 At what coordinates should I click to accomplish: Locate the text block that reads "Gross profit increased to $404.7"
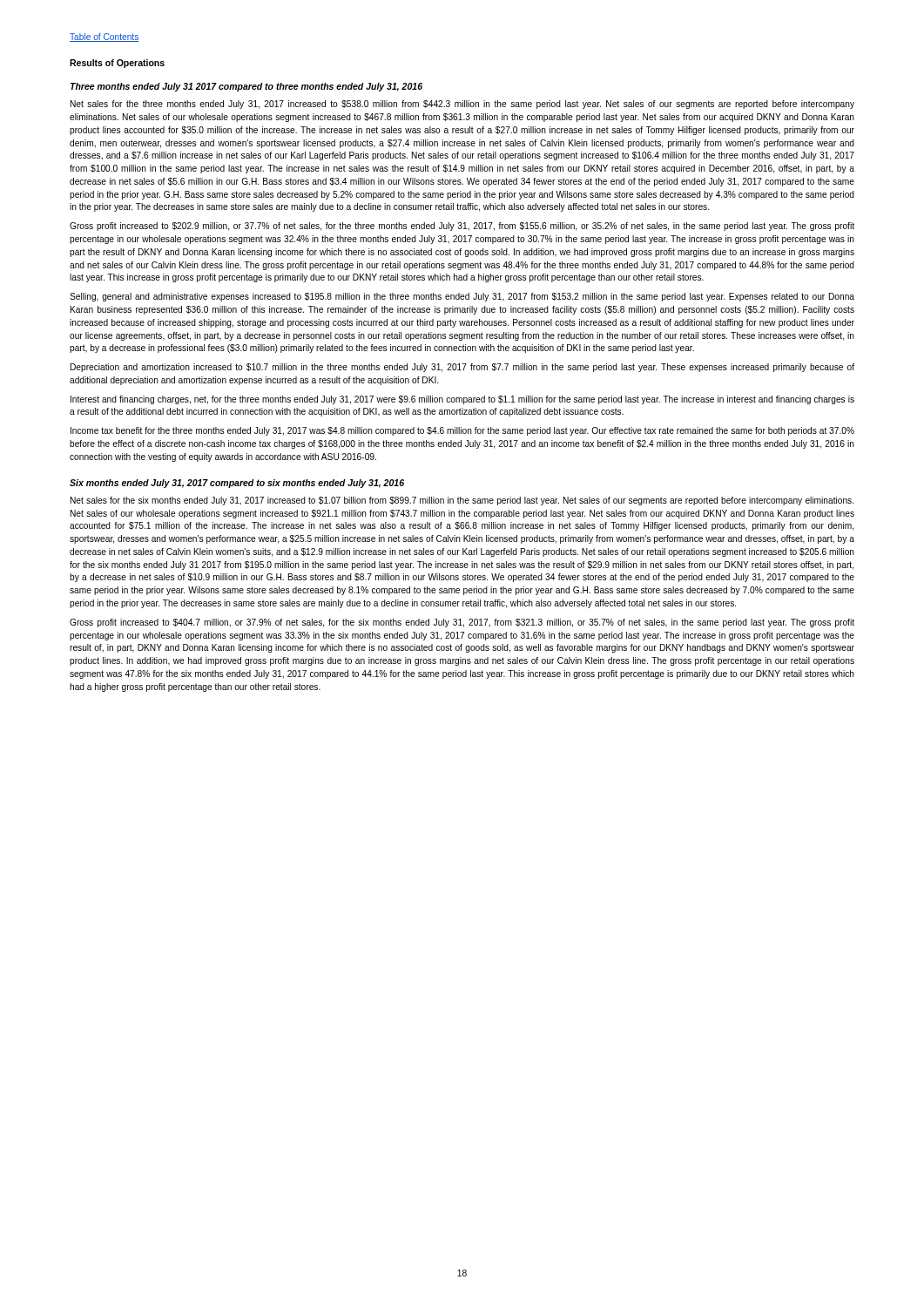(462, 655)
